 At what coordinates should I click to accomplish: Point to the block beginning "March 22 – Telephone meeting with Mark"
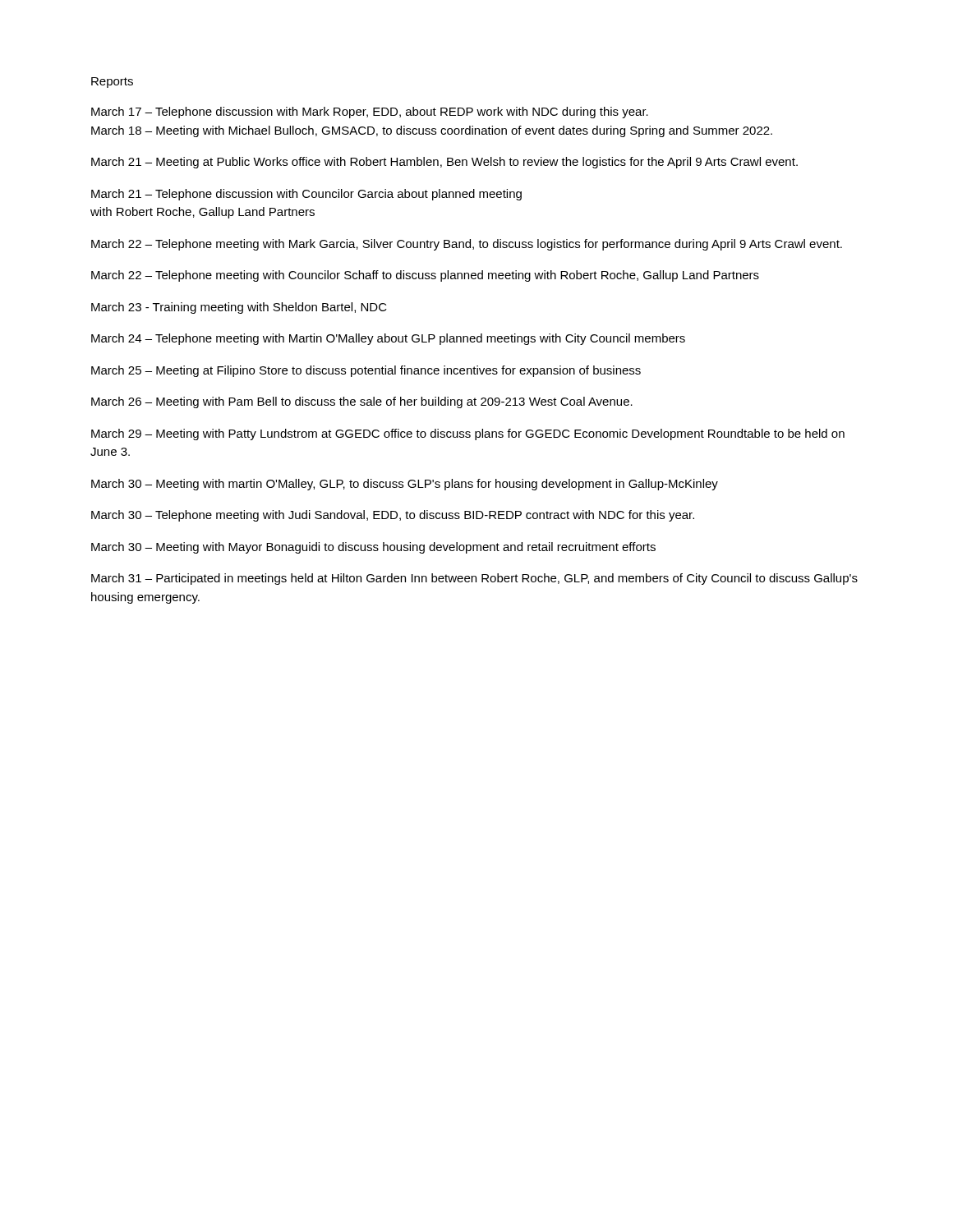467,243
